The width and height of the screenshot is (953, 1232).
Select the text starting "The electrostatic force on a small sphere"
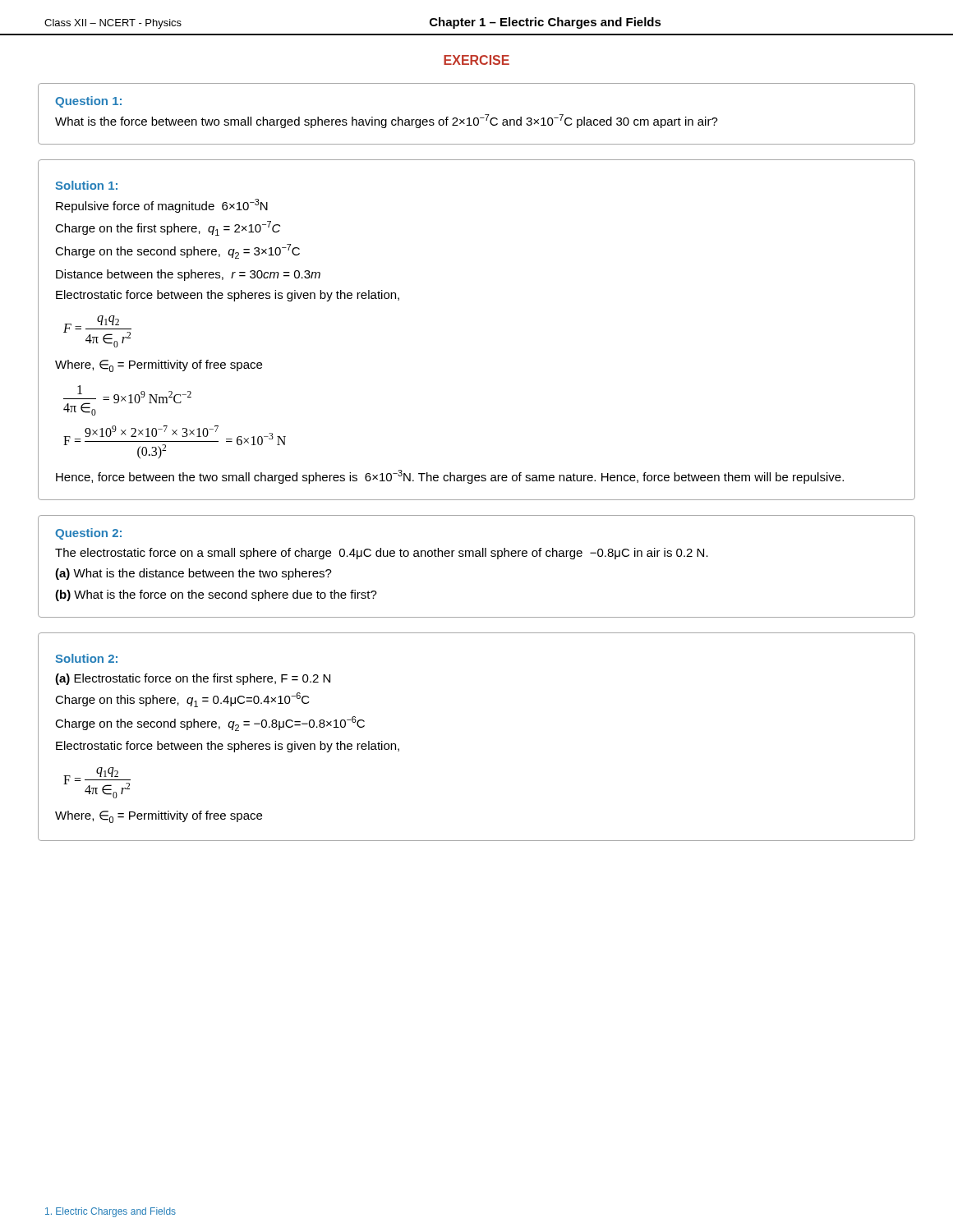coord(382,552)
